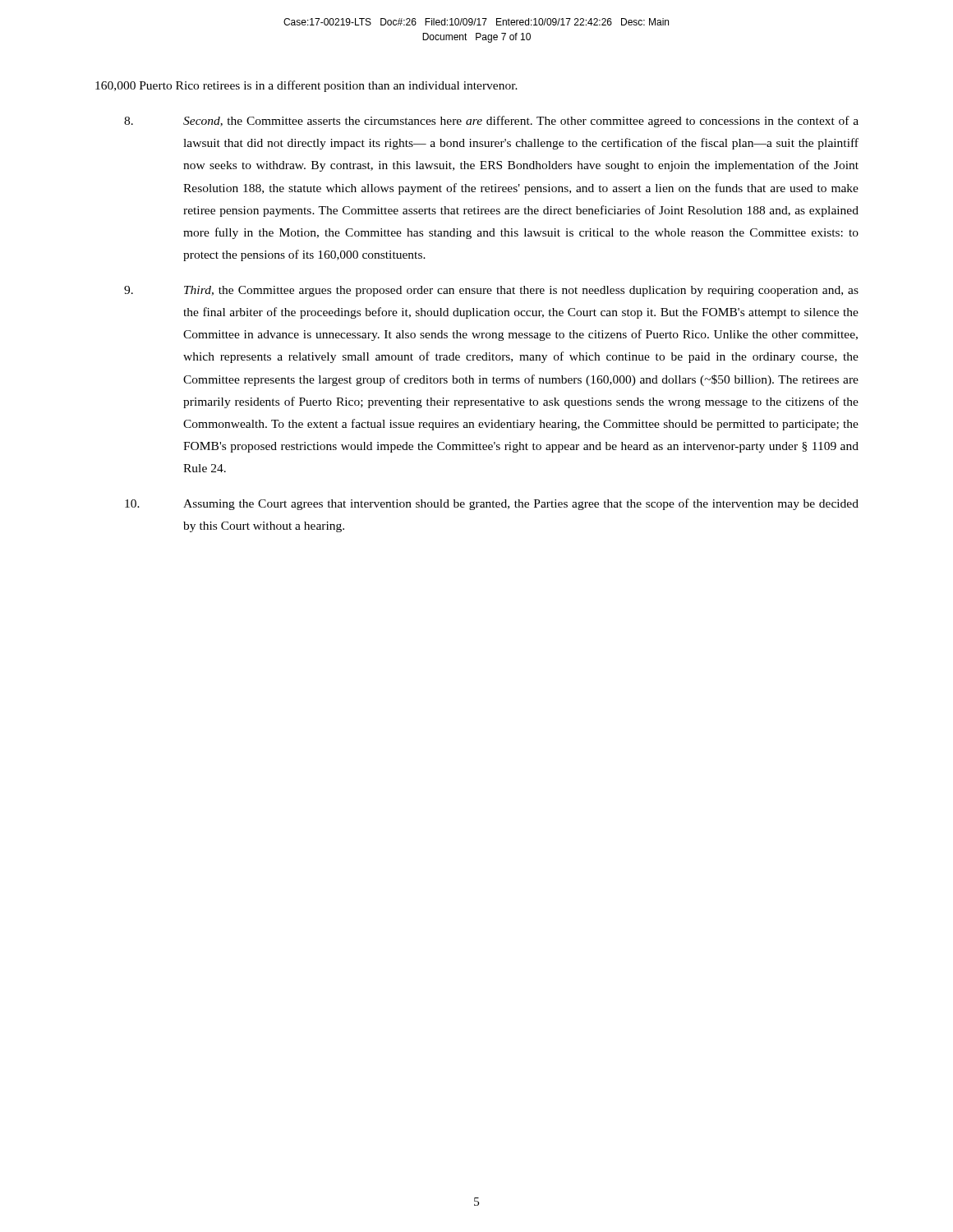Viewport: 953px width, 1232px height.
Task: Point to the block beginning "Third, the Committee argues the proposed order"
Action: (476, 379)
